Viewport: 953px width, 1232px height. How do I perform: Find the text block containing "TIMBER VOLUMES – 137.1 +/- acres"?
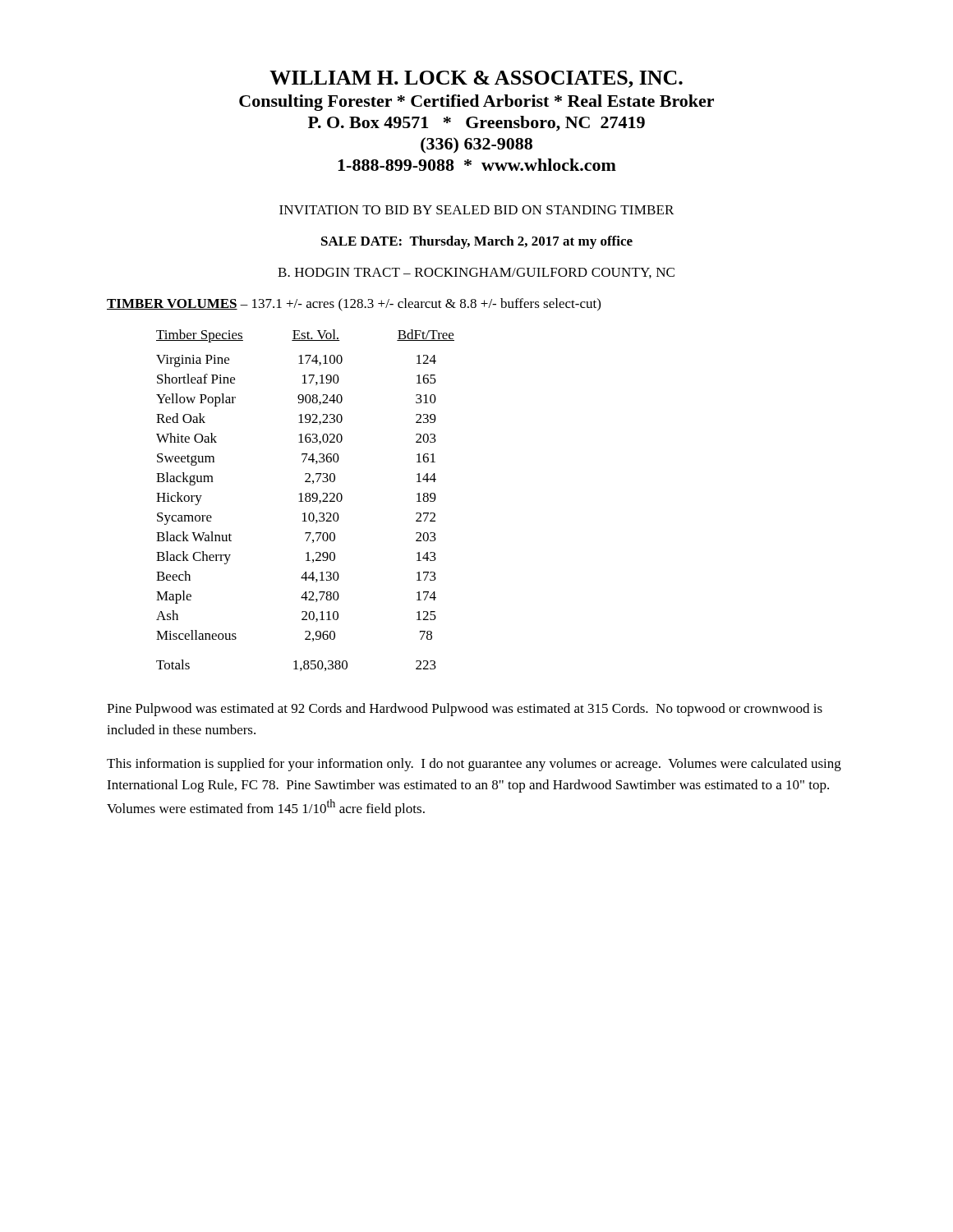(354, 304)
